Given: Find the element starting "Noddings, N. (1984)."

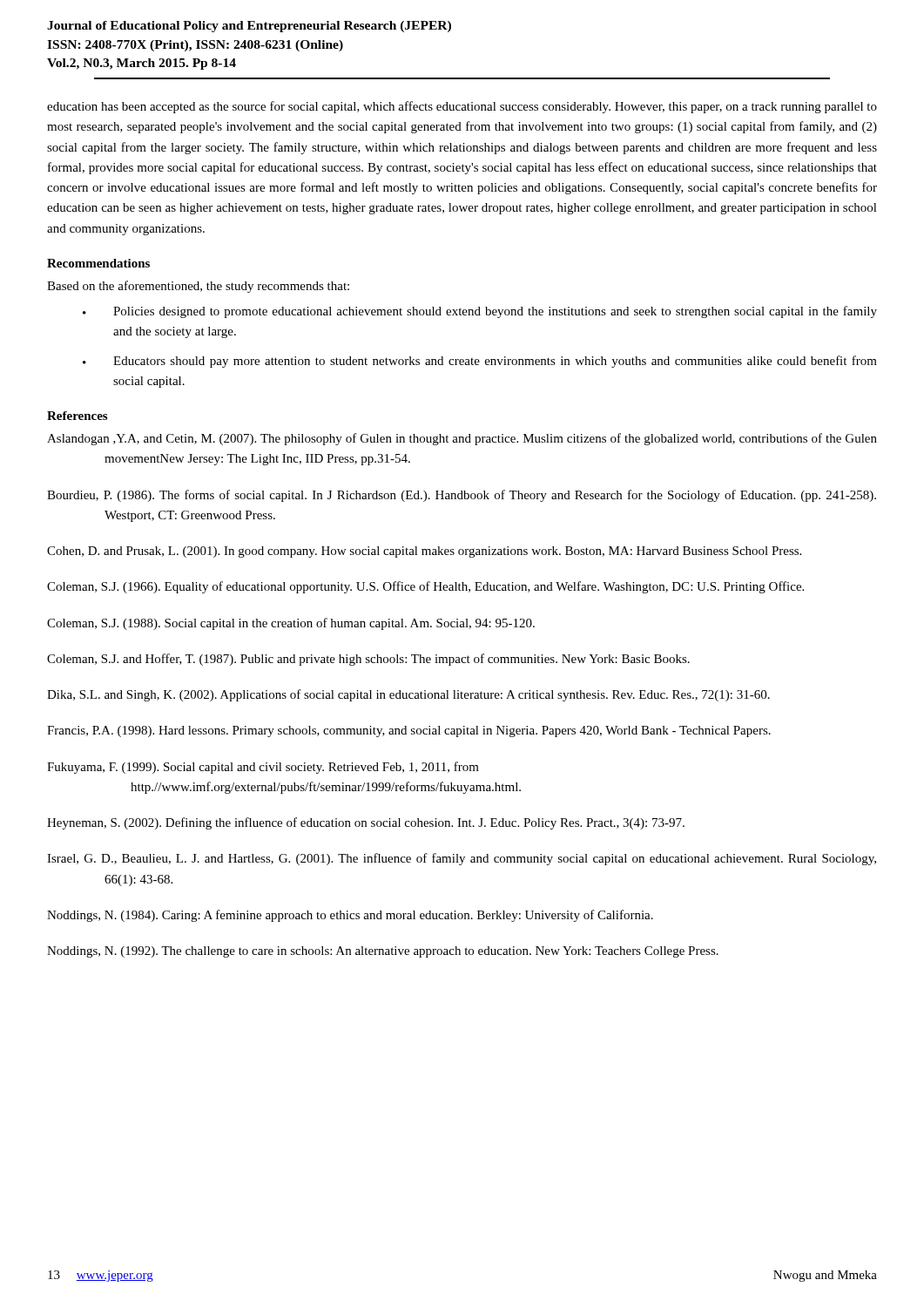Looking at the screenshot, I should [350, 915].
